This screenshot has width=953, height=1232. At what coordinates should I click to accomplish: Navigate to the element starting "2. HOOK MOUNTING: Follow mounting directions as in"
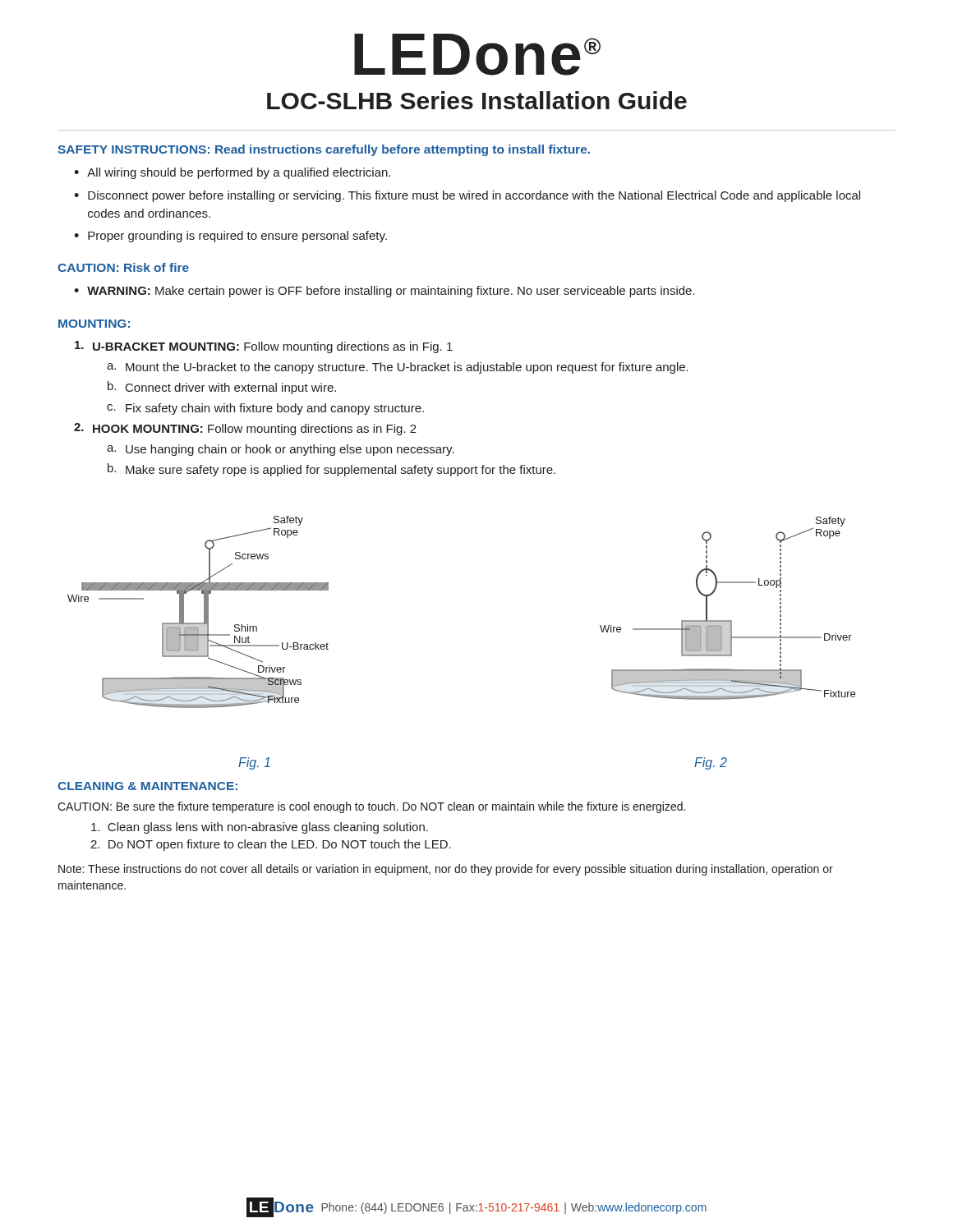245,428
